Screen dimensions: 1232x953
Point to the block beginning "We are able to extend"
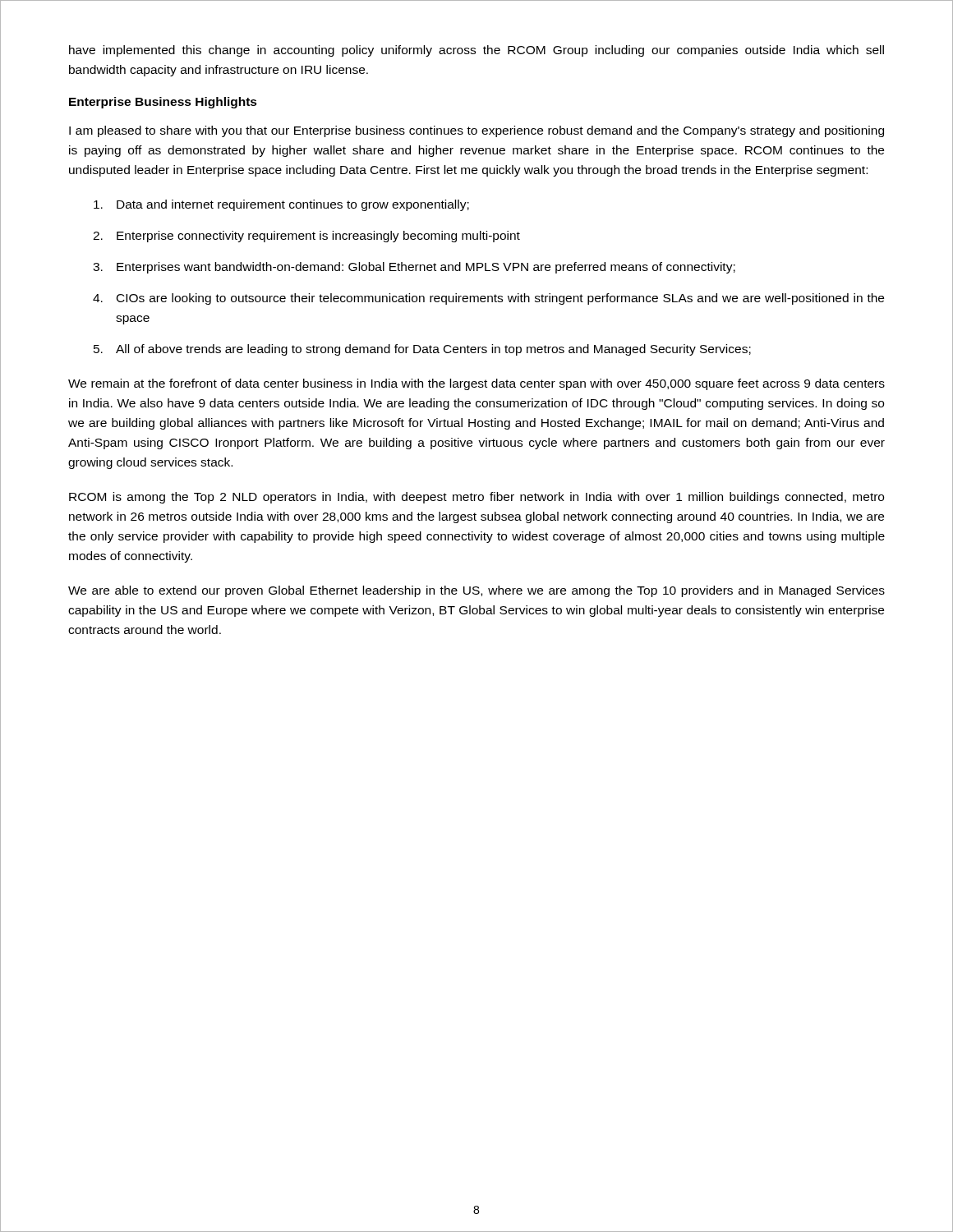point(476,610)
